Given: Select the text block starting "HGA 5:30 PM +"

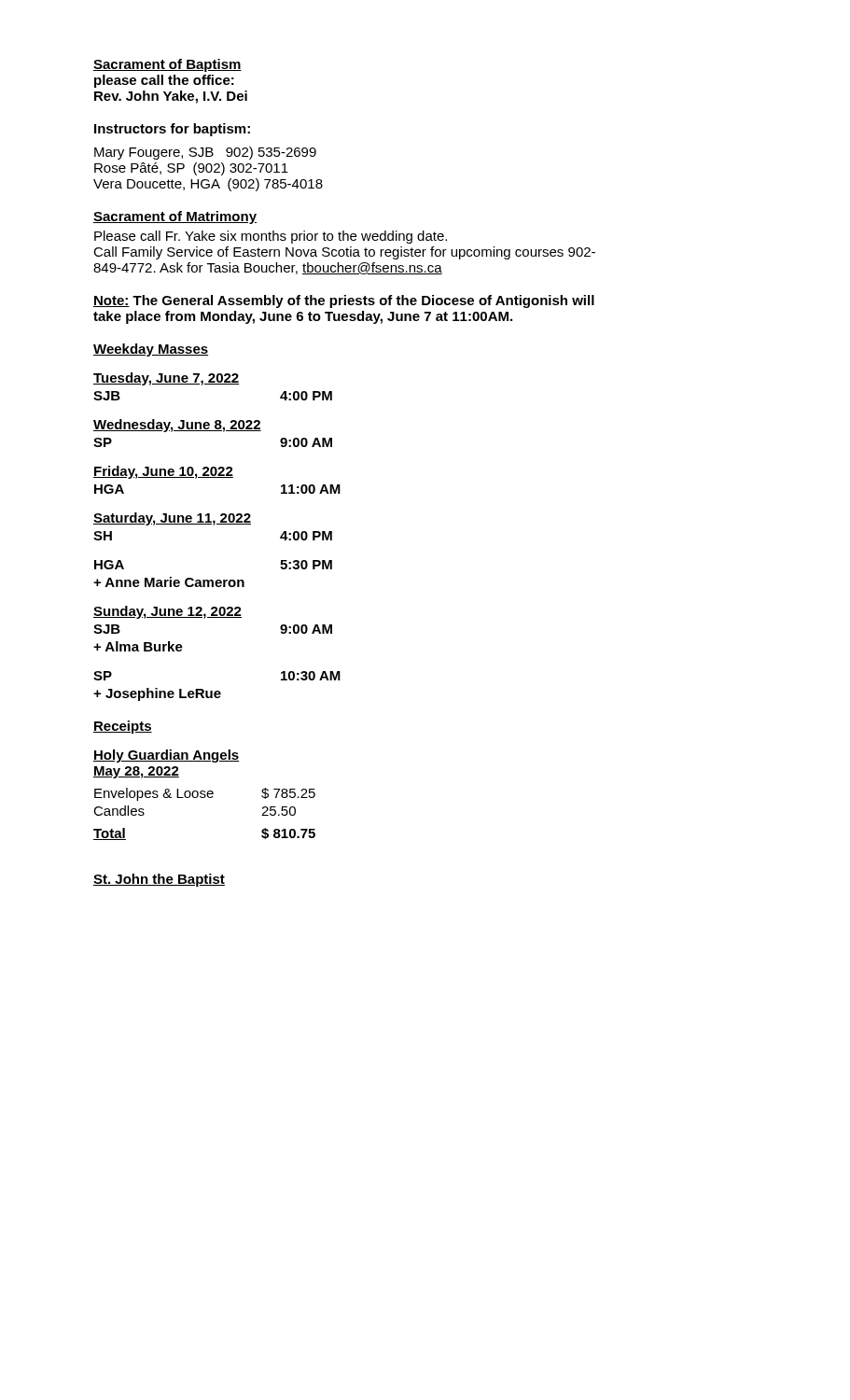Looking at the screenshot, I should (110, 564).
